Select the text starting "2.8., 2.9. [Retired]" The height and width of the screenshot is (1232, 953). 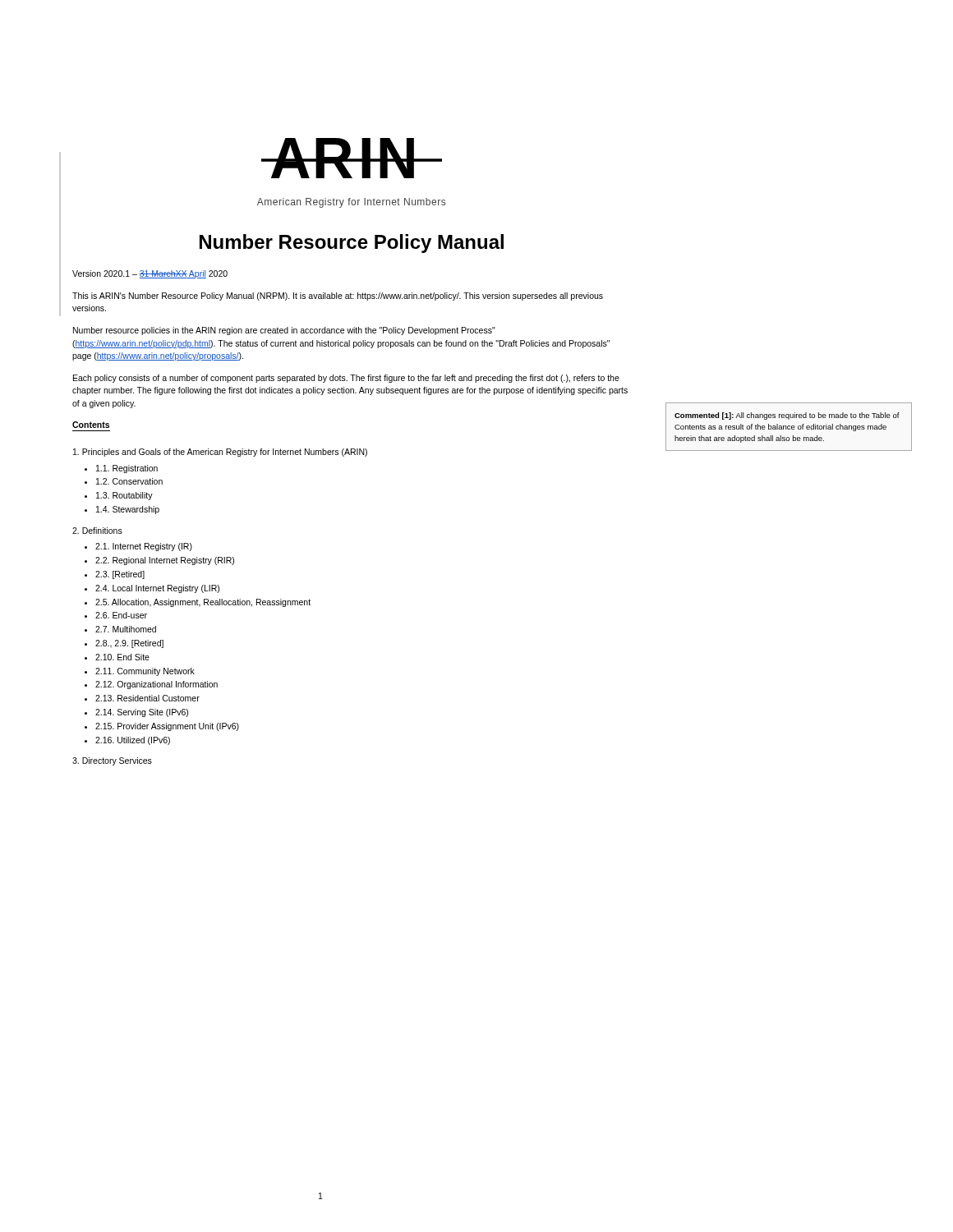(x=130, y=643)
